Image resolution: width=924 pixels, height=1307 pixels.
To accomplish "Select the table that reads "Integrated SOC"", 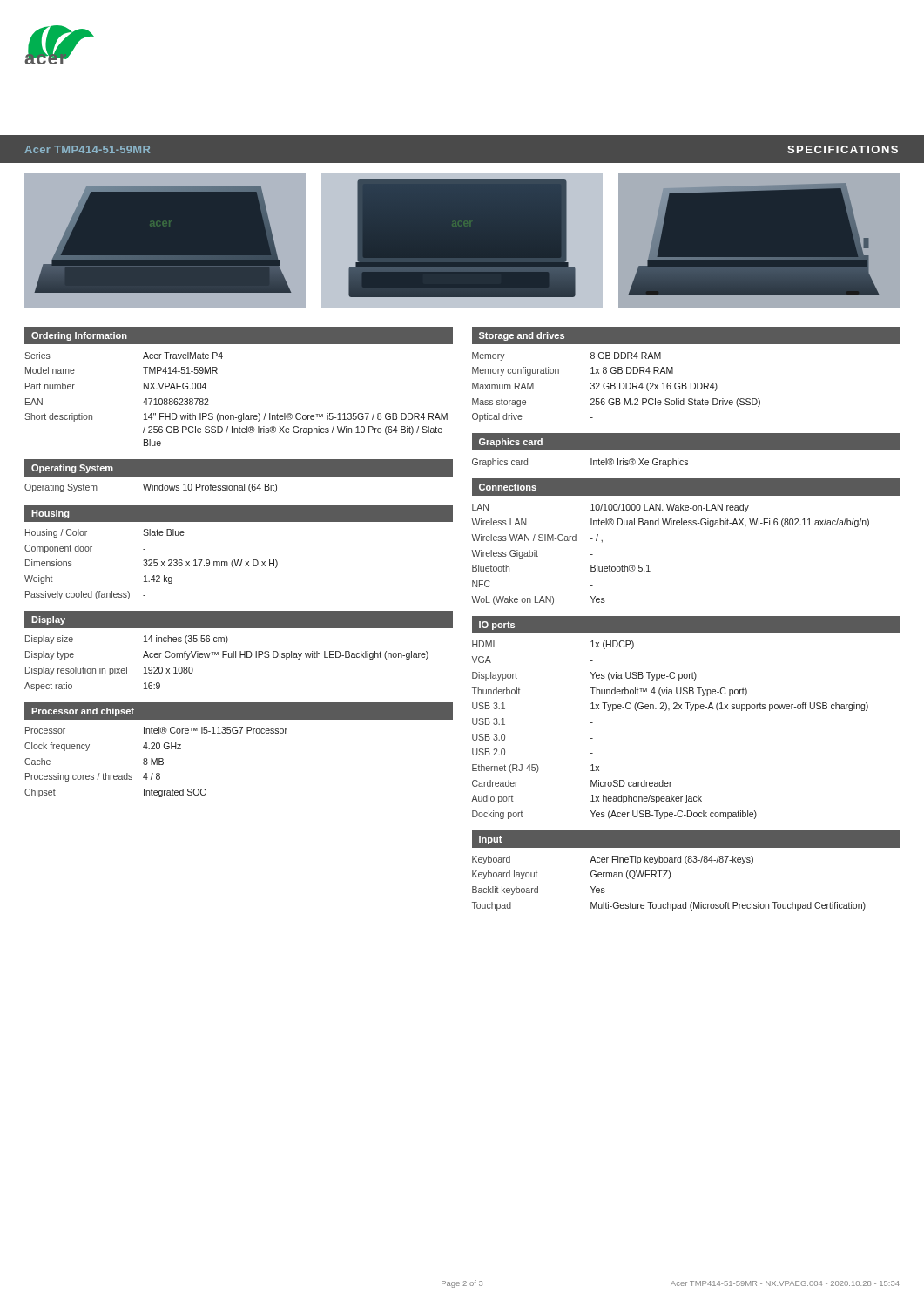I will [x=238, y=761].
